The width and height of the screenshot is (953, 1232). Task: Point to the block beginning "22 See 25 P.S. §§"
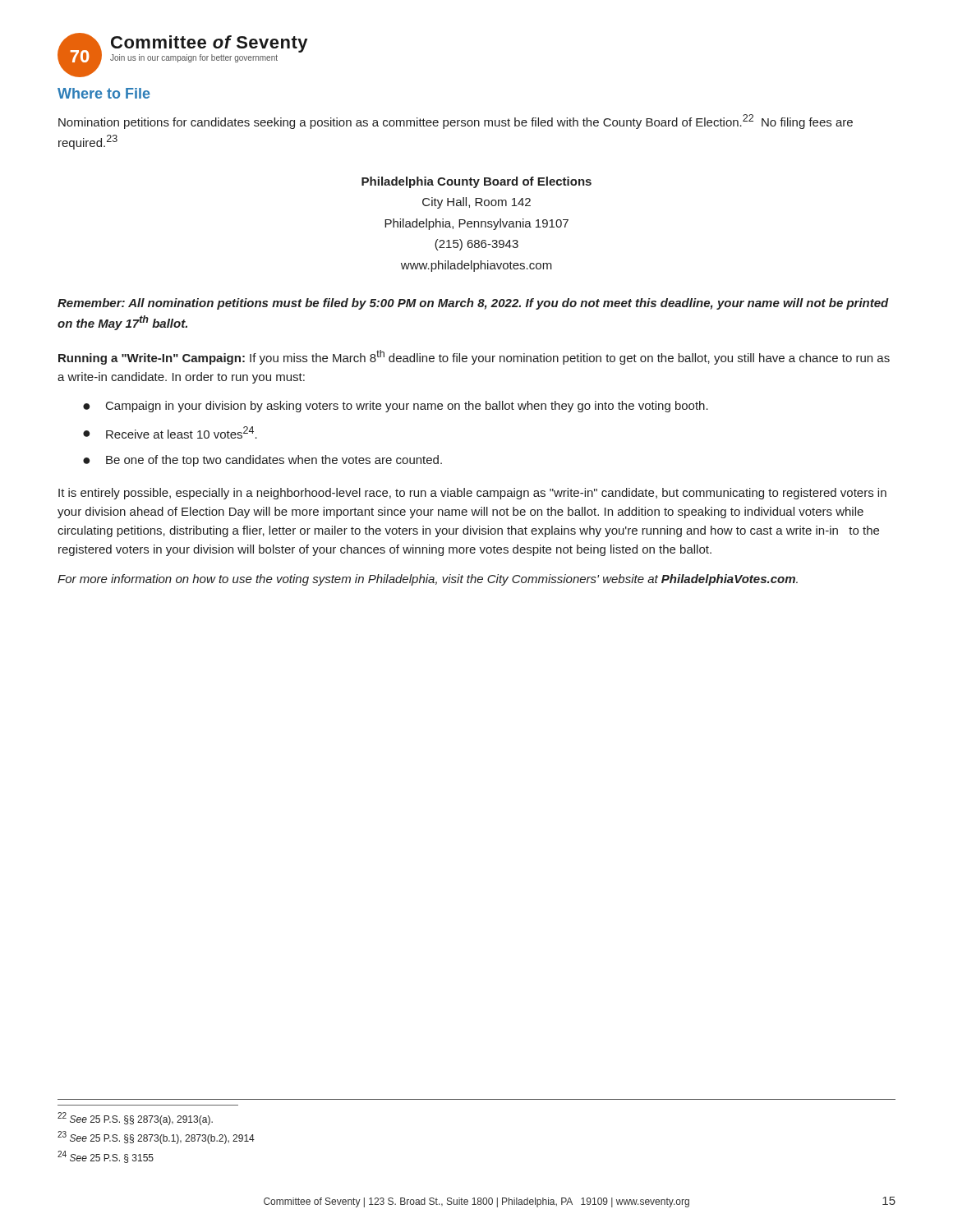pyautogui.click(x=135, y=1119)
